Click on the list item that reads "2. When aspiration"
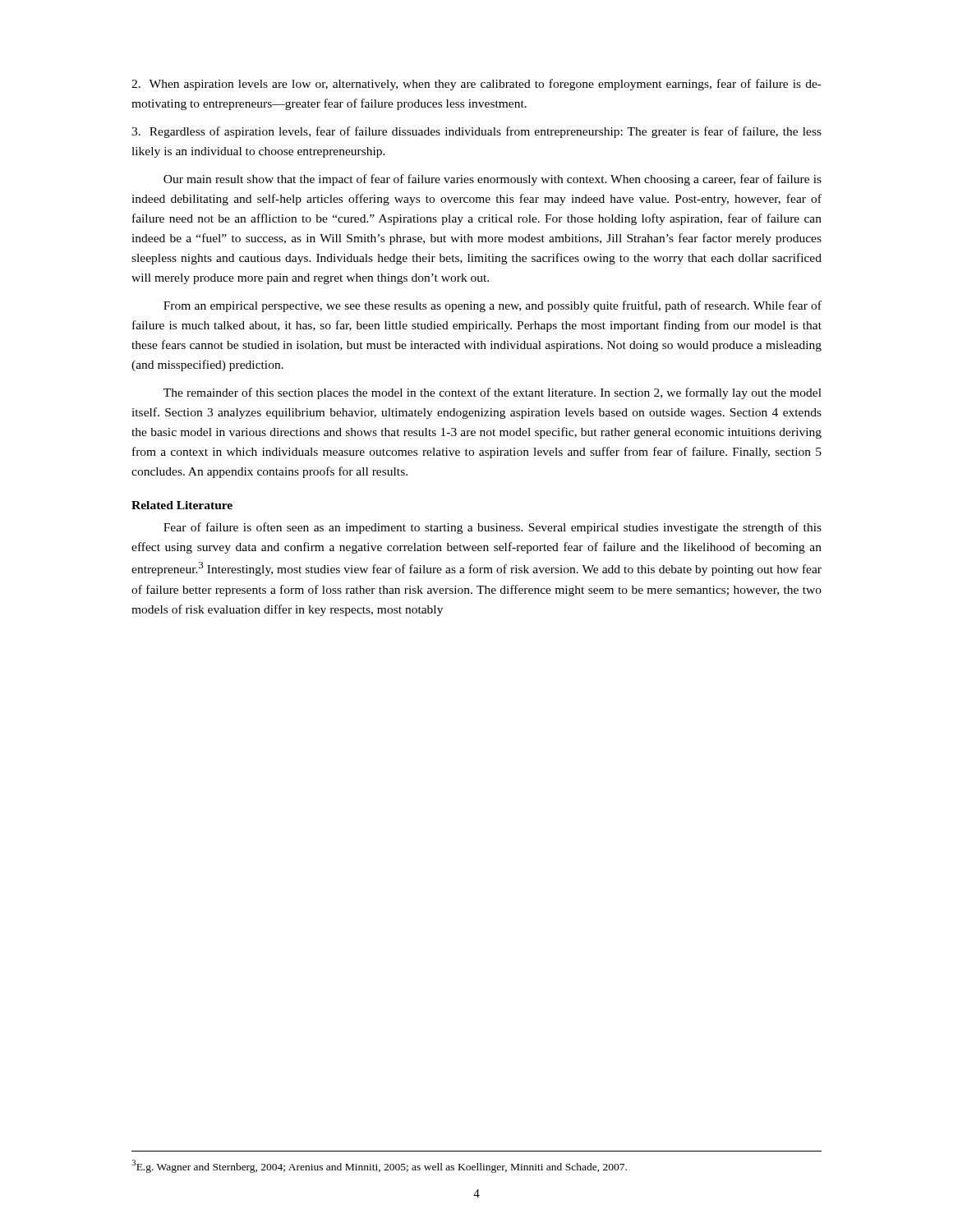The image size is (953, 1232). pyautogui.click(x=476, y=93)
